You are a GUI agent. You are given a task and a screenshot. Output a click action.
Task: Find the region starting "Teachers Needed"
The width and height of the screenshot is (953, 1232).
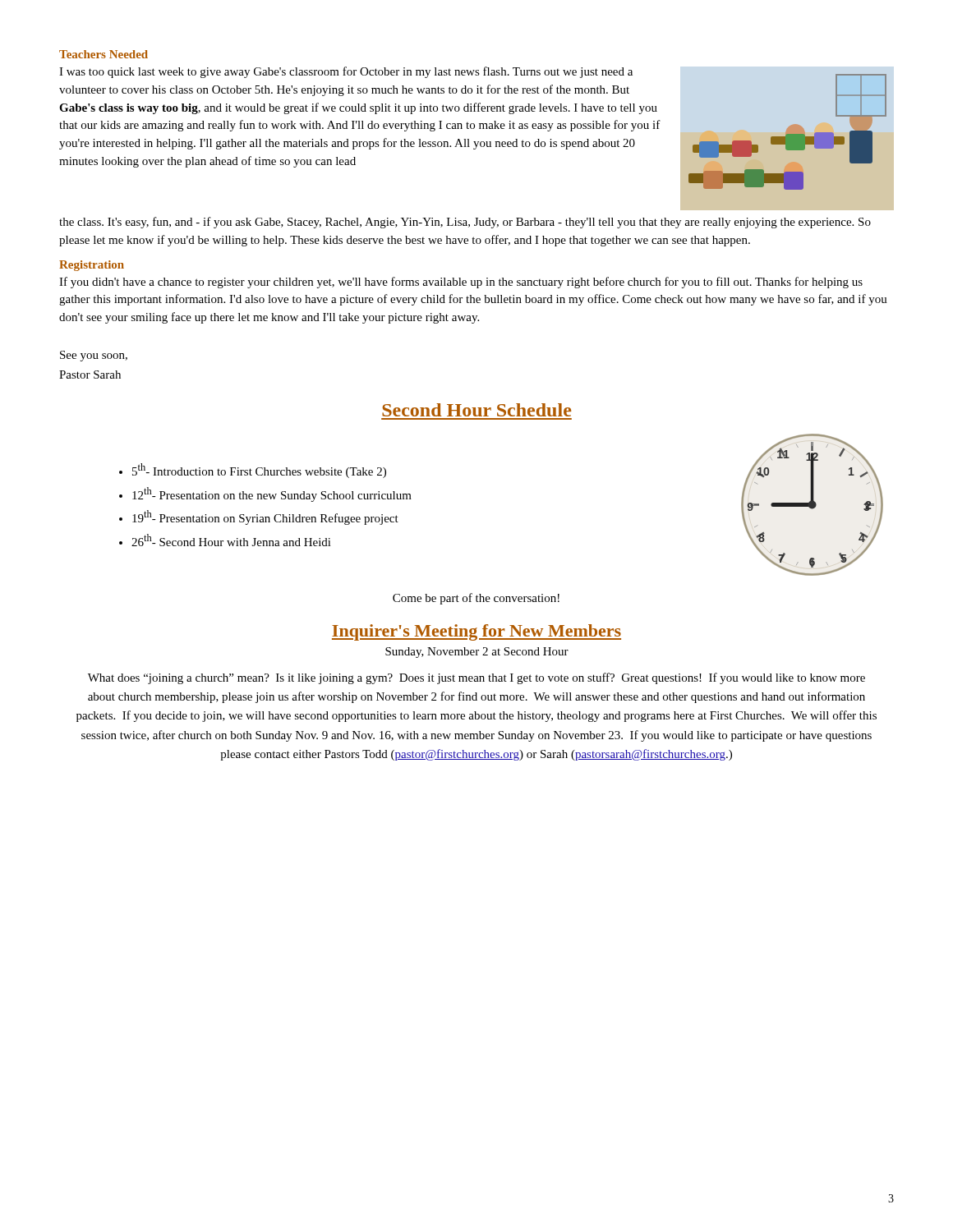[104, 54]
